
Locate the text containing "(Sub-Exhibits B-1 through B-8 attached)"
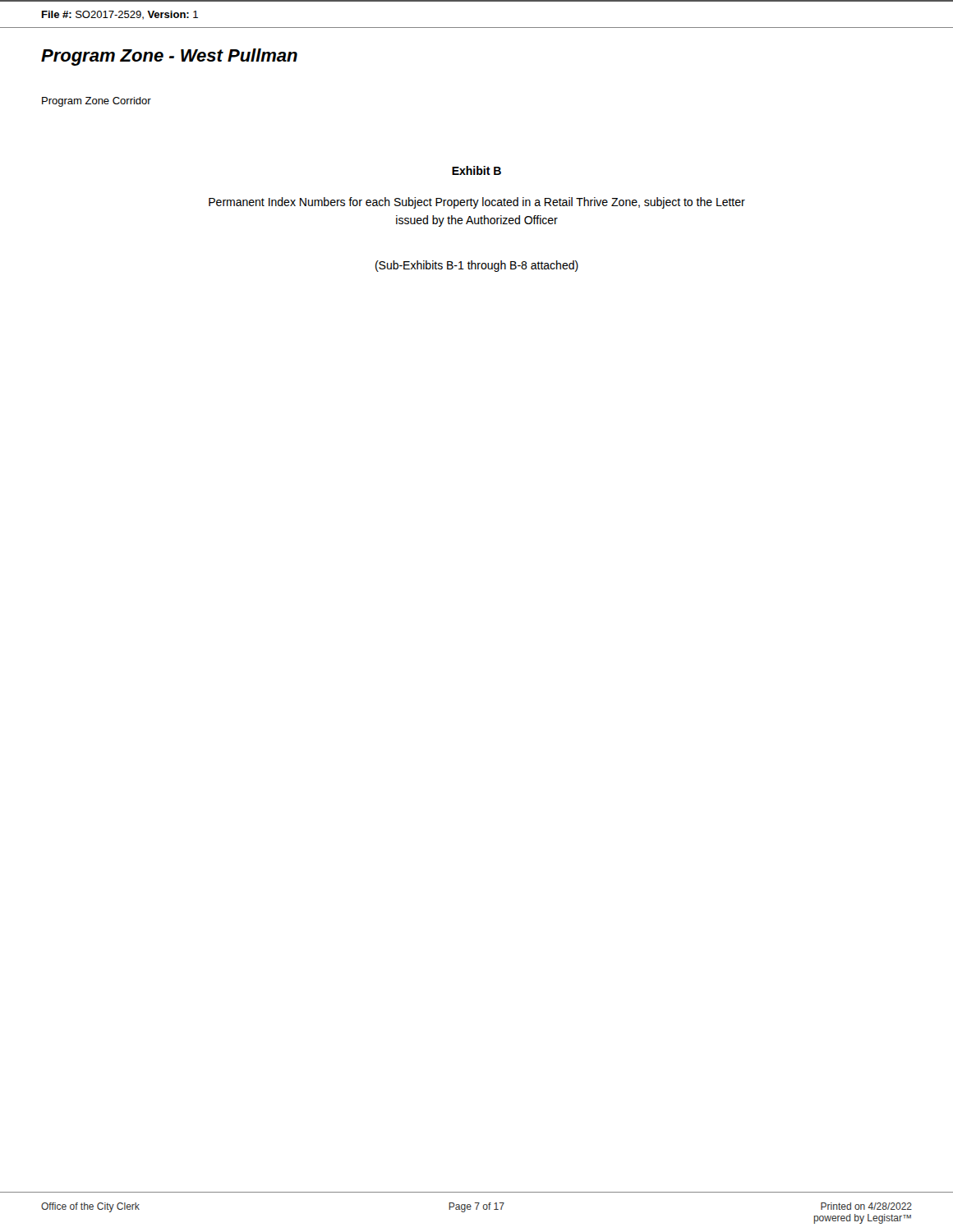tap(476, 265)
